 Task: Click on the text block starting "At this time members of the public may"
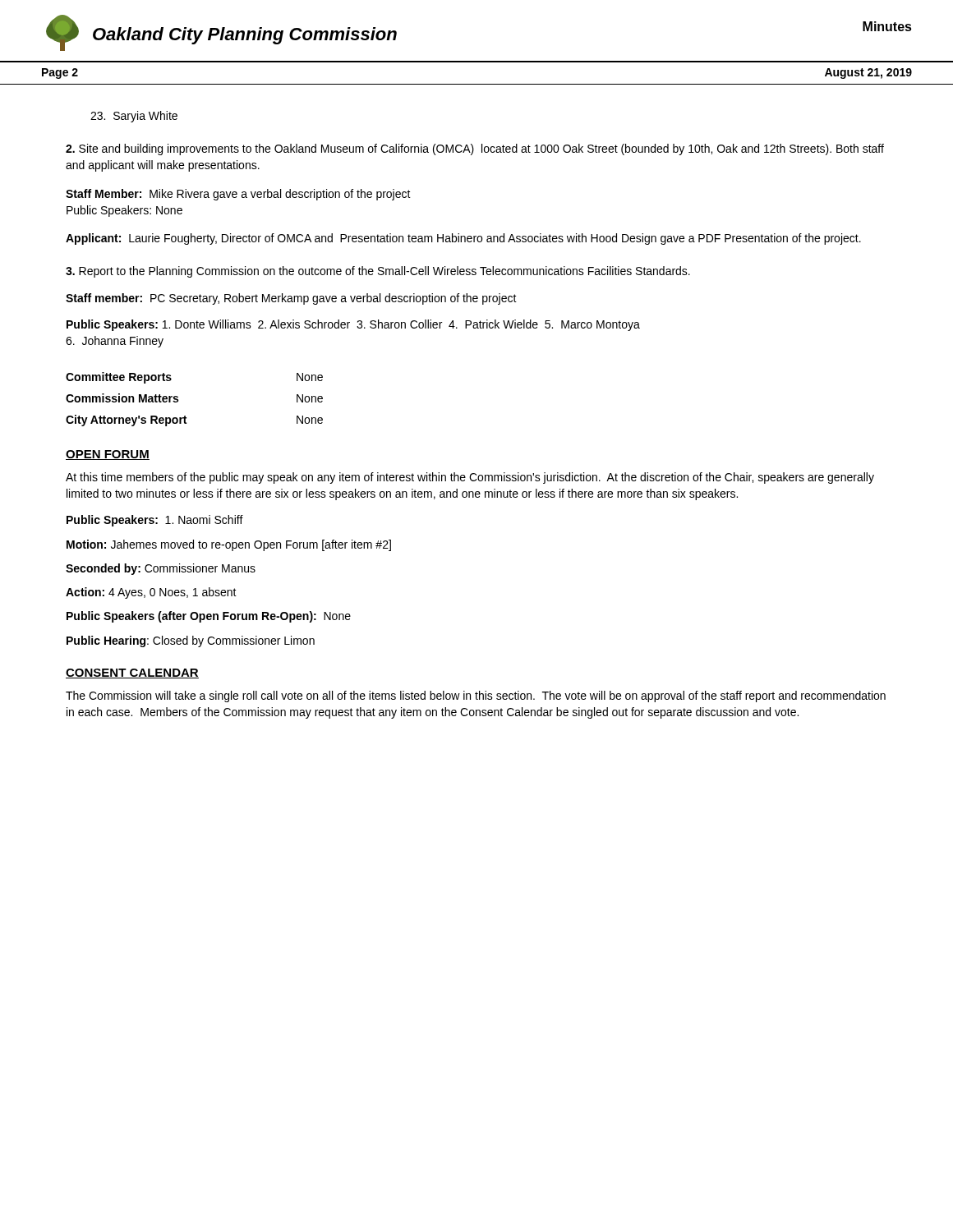coord(470,485)
